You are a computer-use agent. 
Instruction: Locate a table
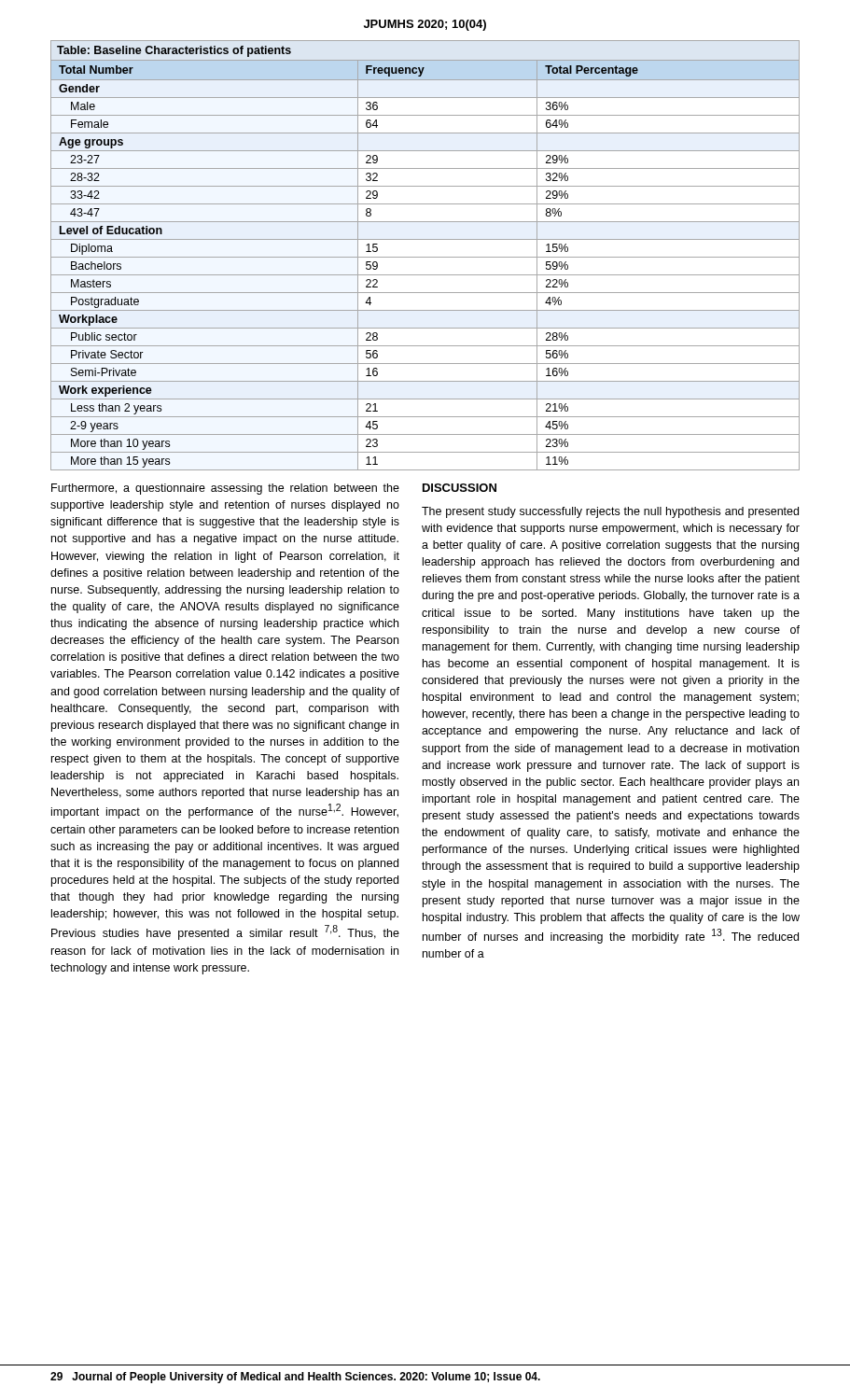point(425,255)
